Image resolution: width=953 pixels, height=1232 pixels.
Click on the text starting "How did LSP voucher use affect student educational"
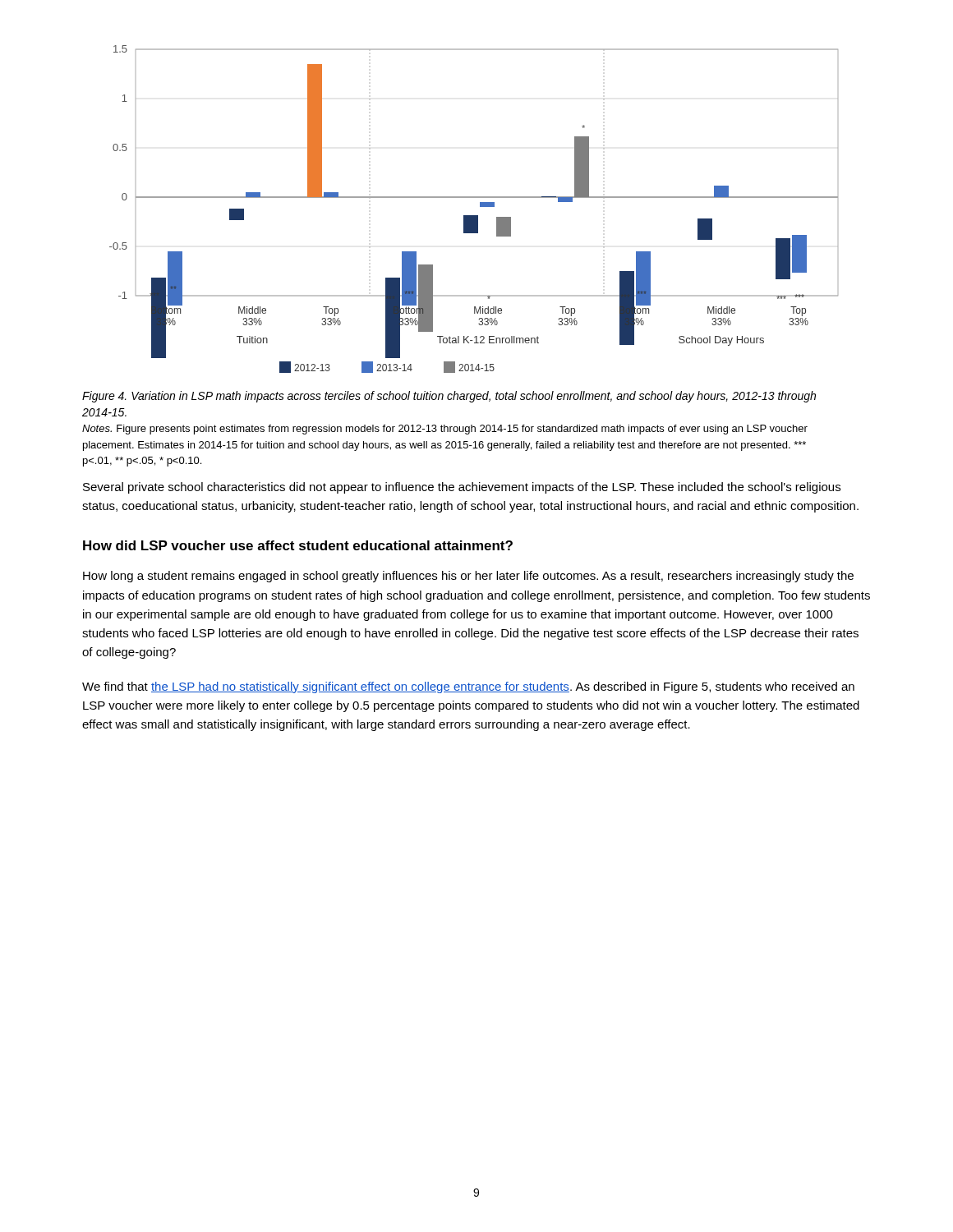click(298, 546)
